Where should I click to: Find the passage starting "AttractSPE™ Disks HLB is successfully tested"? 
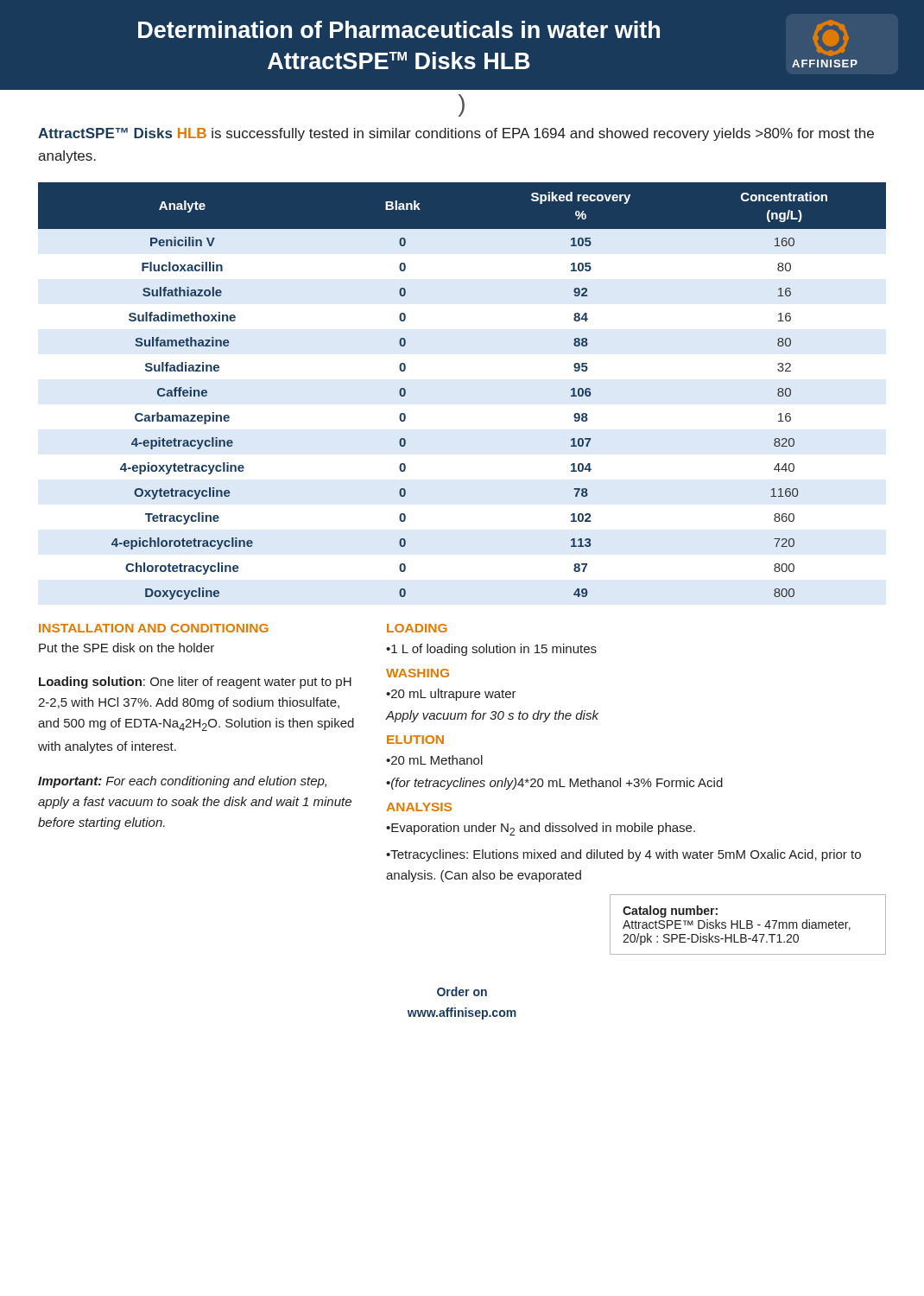click(456, 145)
